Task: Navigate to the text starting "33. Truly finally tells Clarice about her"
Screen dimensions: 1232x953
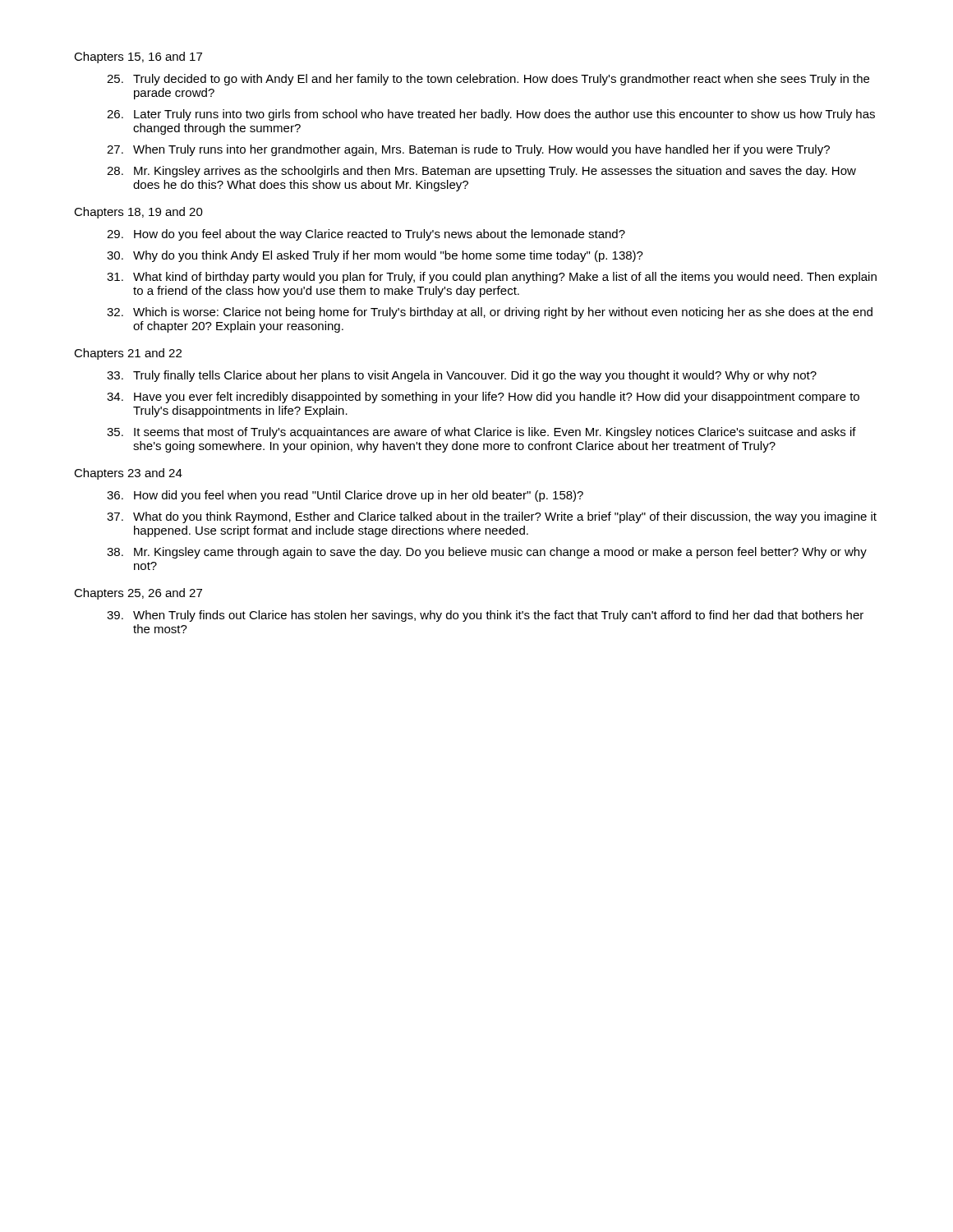Action: point(462,375)
